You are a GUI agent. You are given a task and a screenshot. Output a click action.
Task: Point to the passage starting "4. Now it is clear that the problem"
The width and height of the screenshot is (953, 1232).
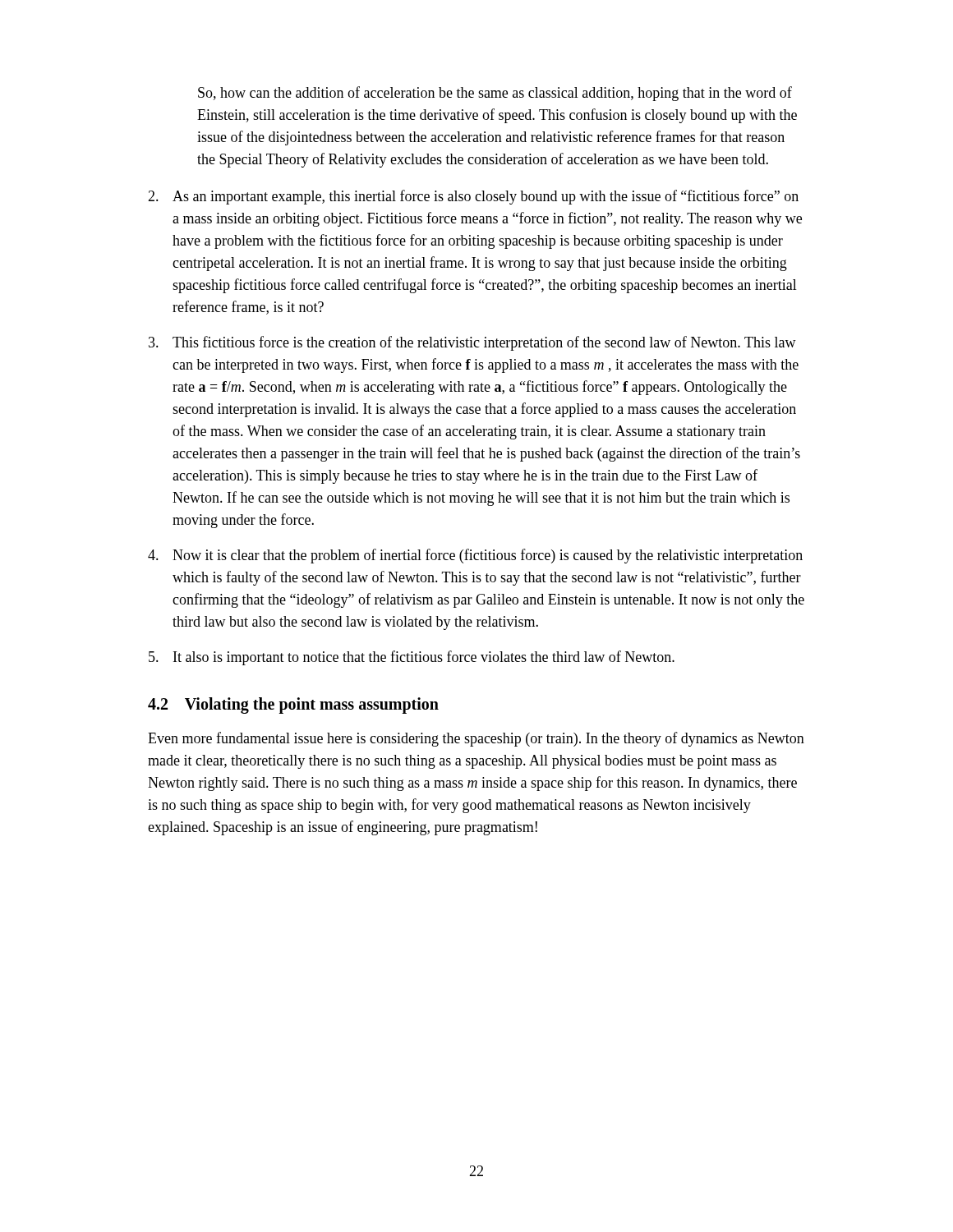476,589
